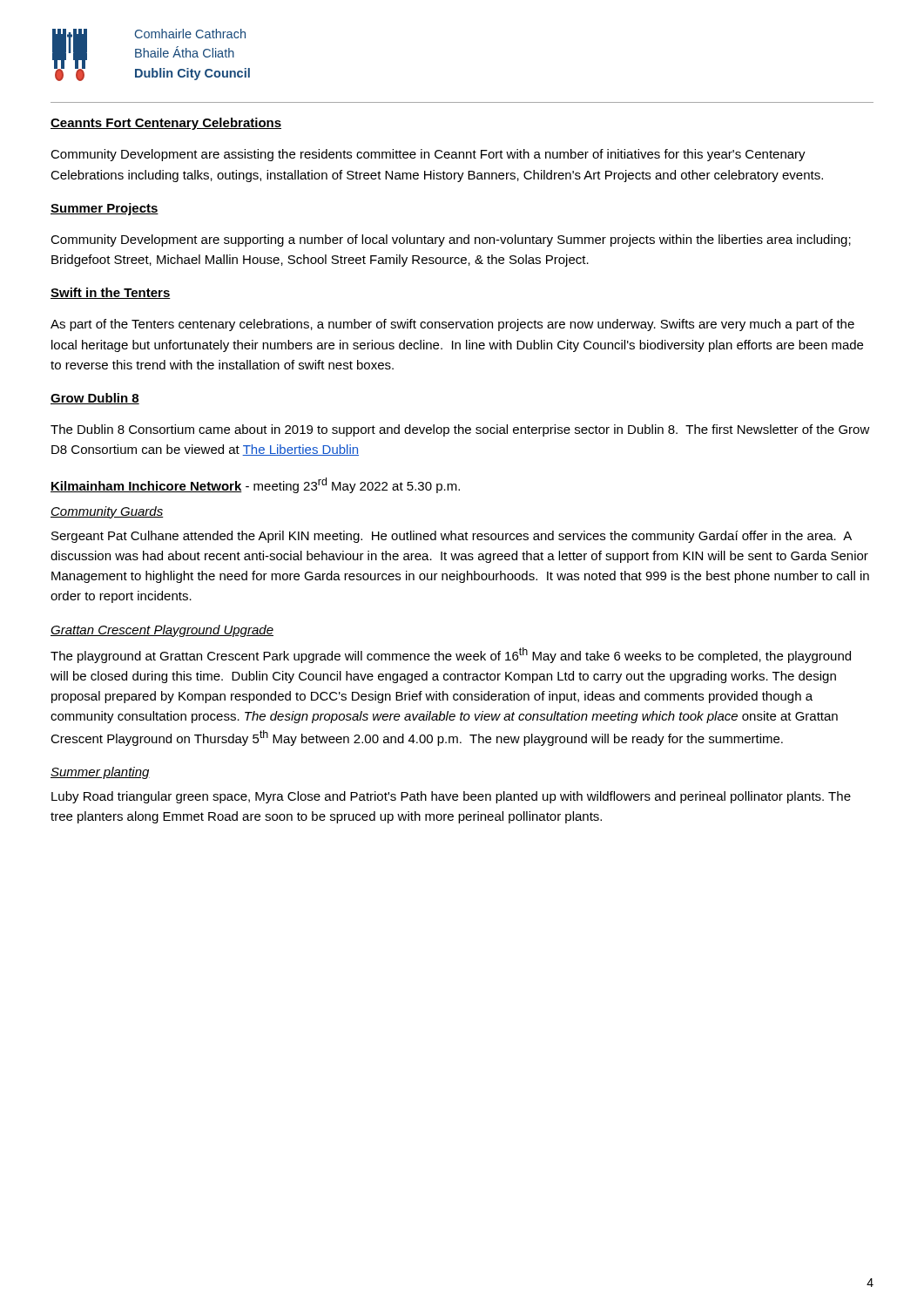
Task: Find the text block containing "Luby Road triangular green space, Myra Close and"
Action: tap(451, 806)
